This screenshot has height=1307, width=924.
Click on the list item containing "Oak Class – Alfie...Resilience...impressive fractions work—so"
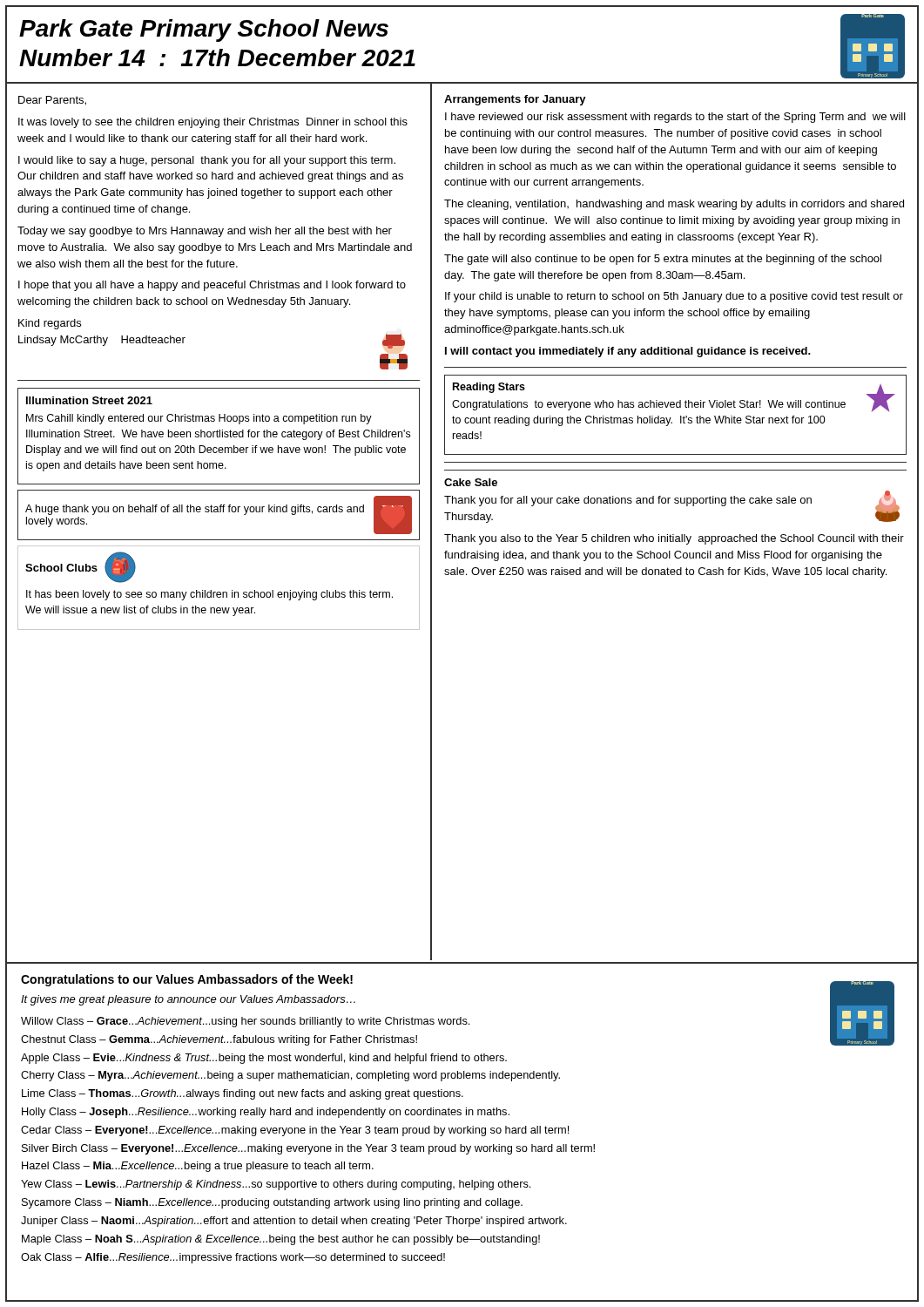233,1257
